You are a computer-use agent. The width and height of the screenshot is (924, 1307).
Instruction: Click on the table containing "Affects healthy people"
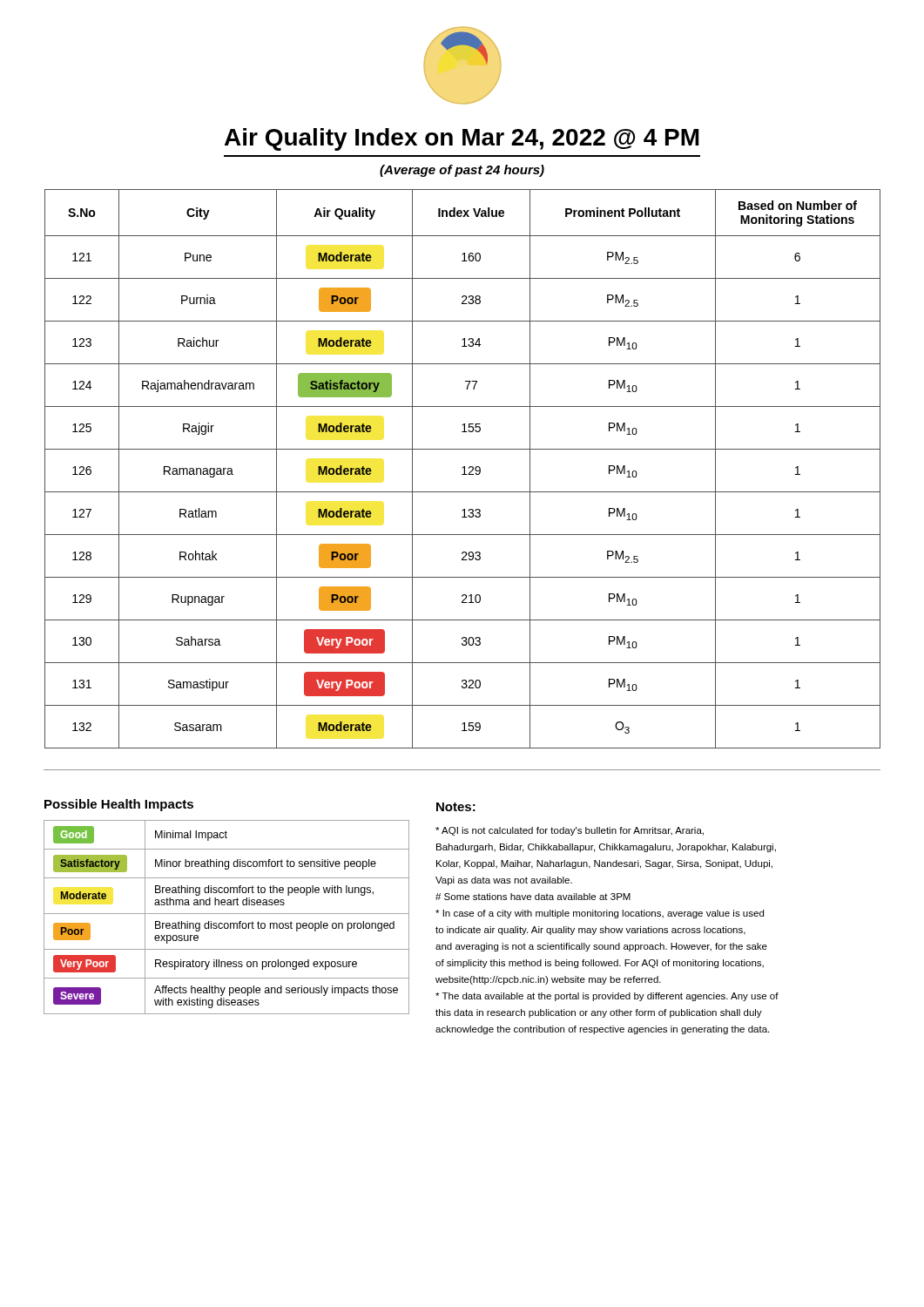tap(226, 917)
